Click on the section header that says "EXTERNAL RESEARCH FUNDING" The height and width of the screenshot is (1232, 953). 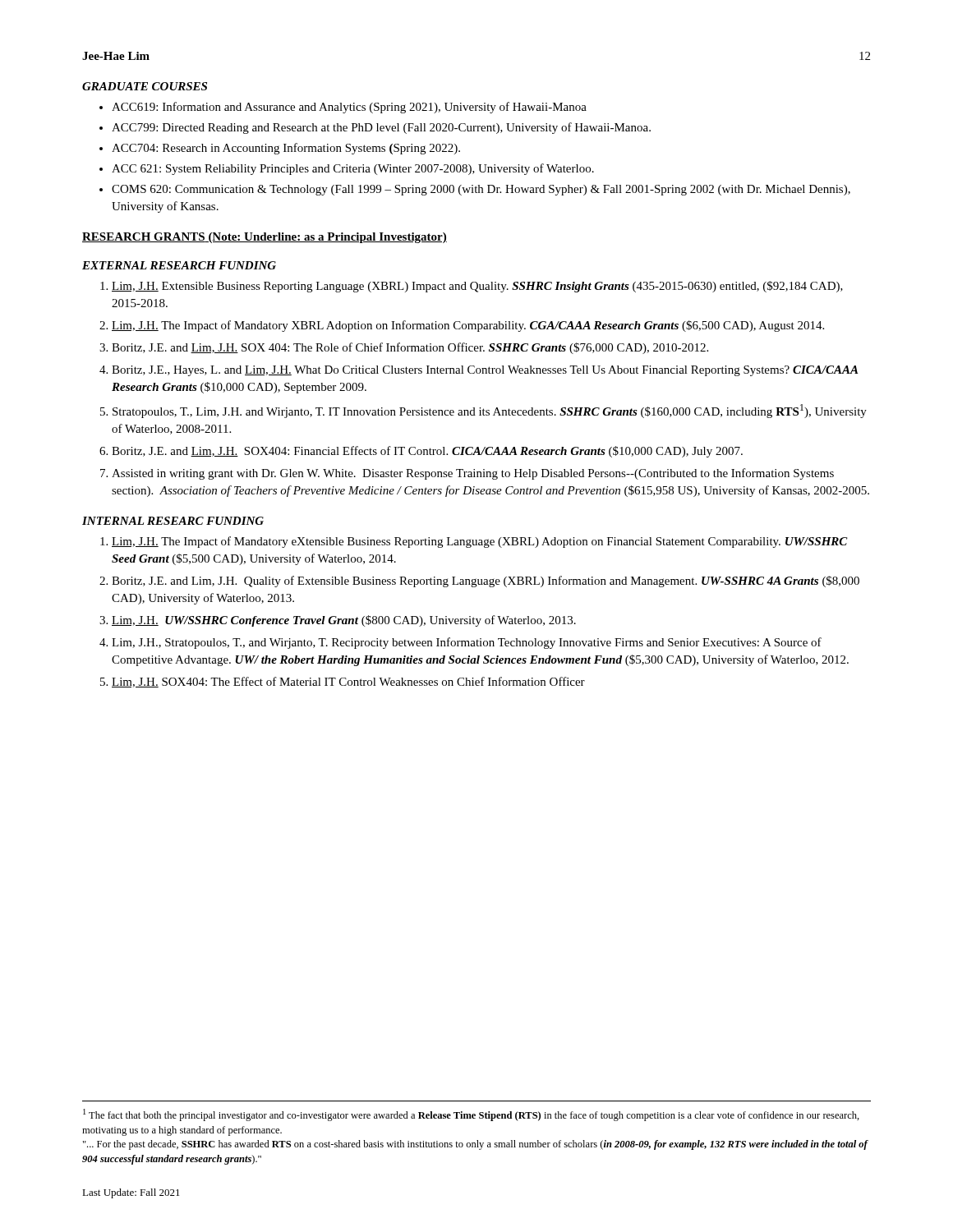[179, 265]
